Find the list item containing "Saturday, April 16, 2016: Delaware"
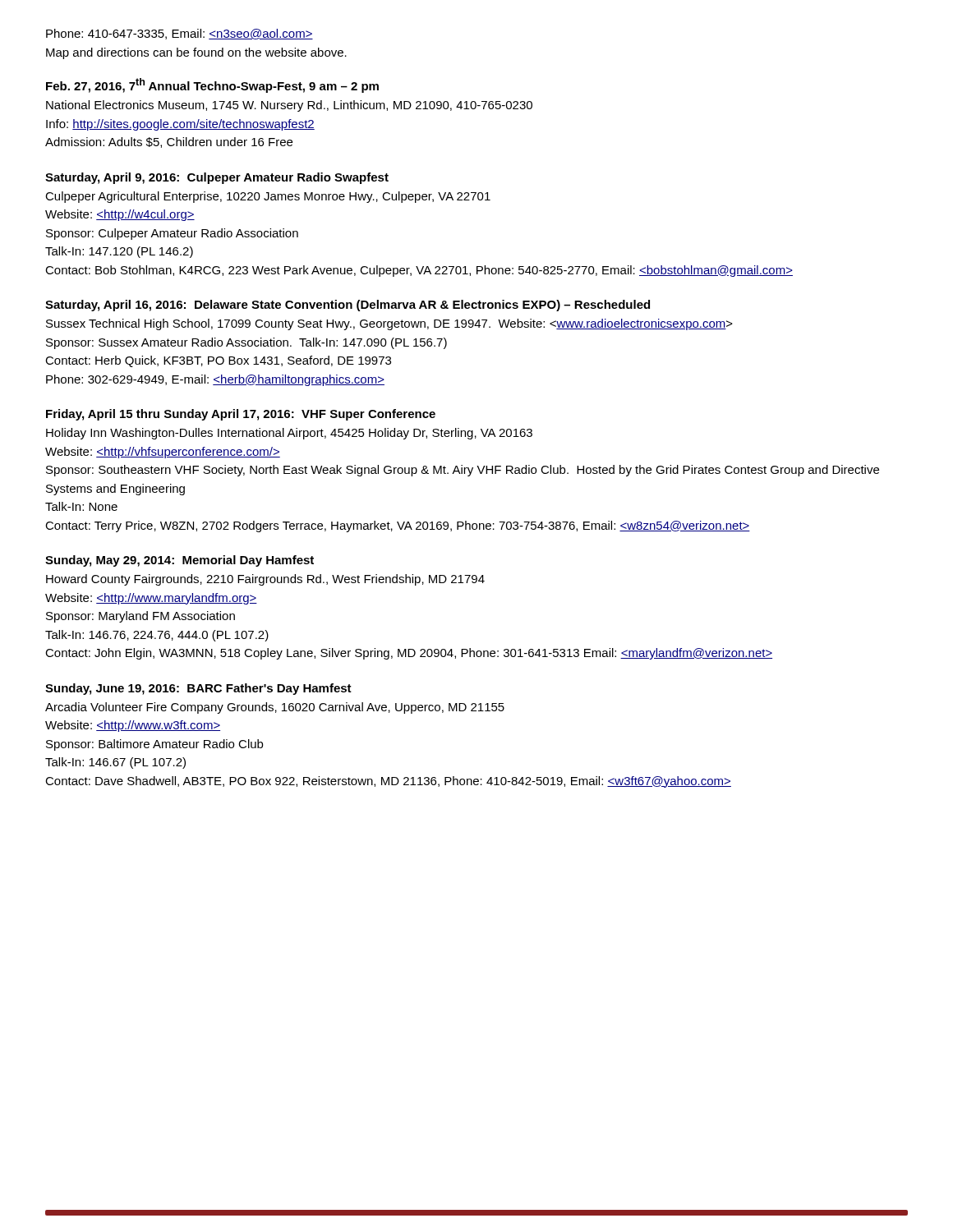The width and height of the screenshot is (953, 1232). click(348, 306)
